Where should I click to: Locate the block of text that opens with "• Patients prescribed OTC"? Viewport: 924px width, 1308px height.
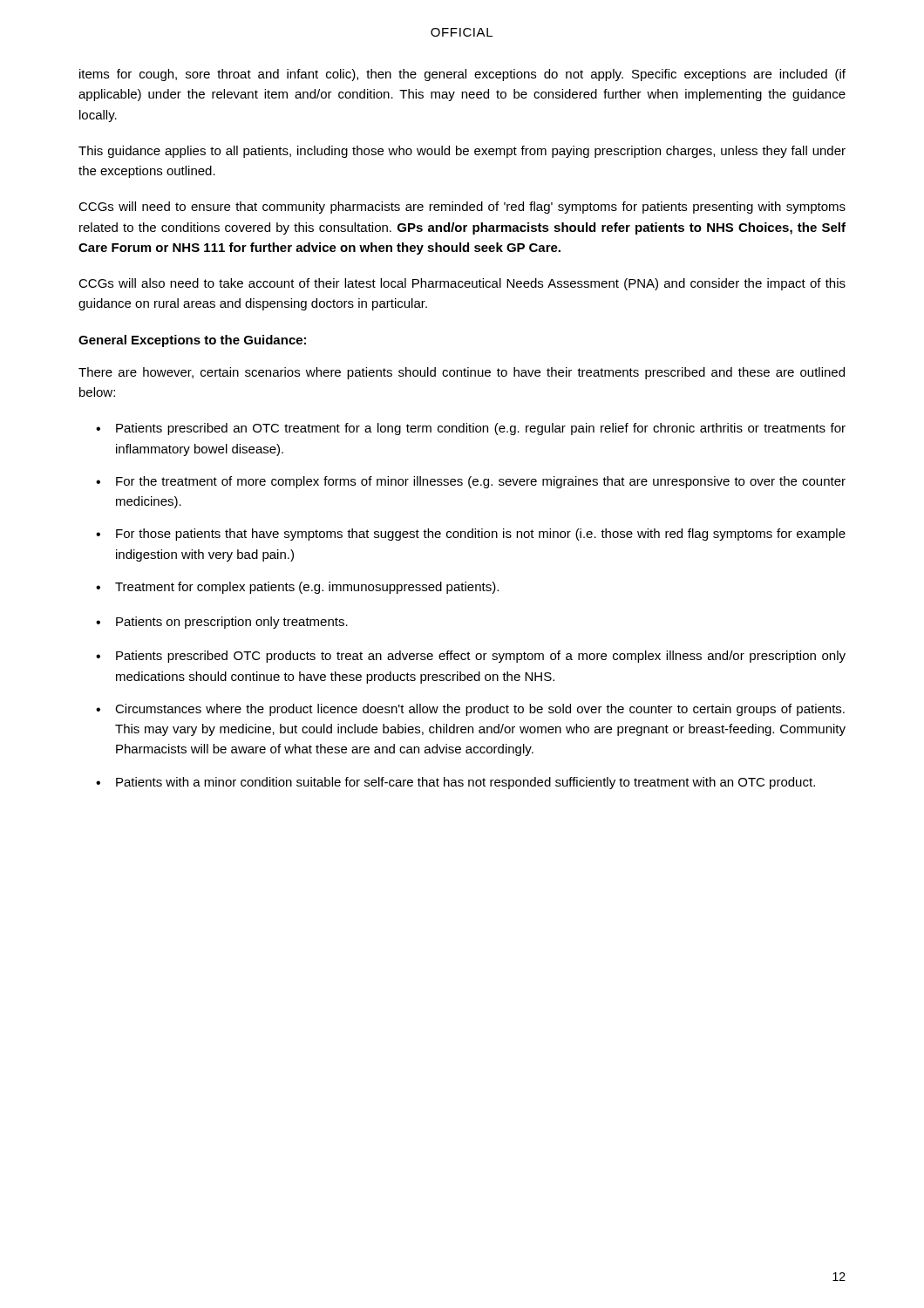click(471, 666)
